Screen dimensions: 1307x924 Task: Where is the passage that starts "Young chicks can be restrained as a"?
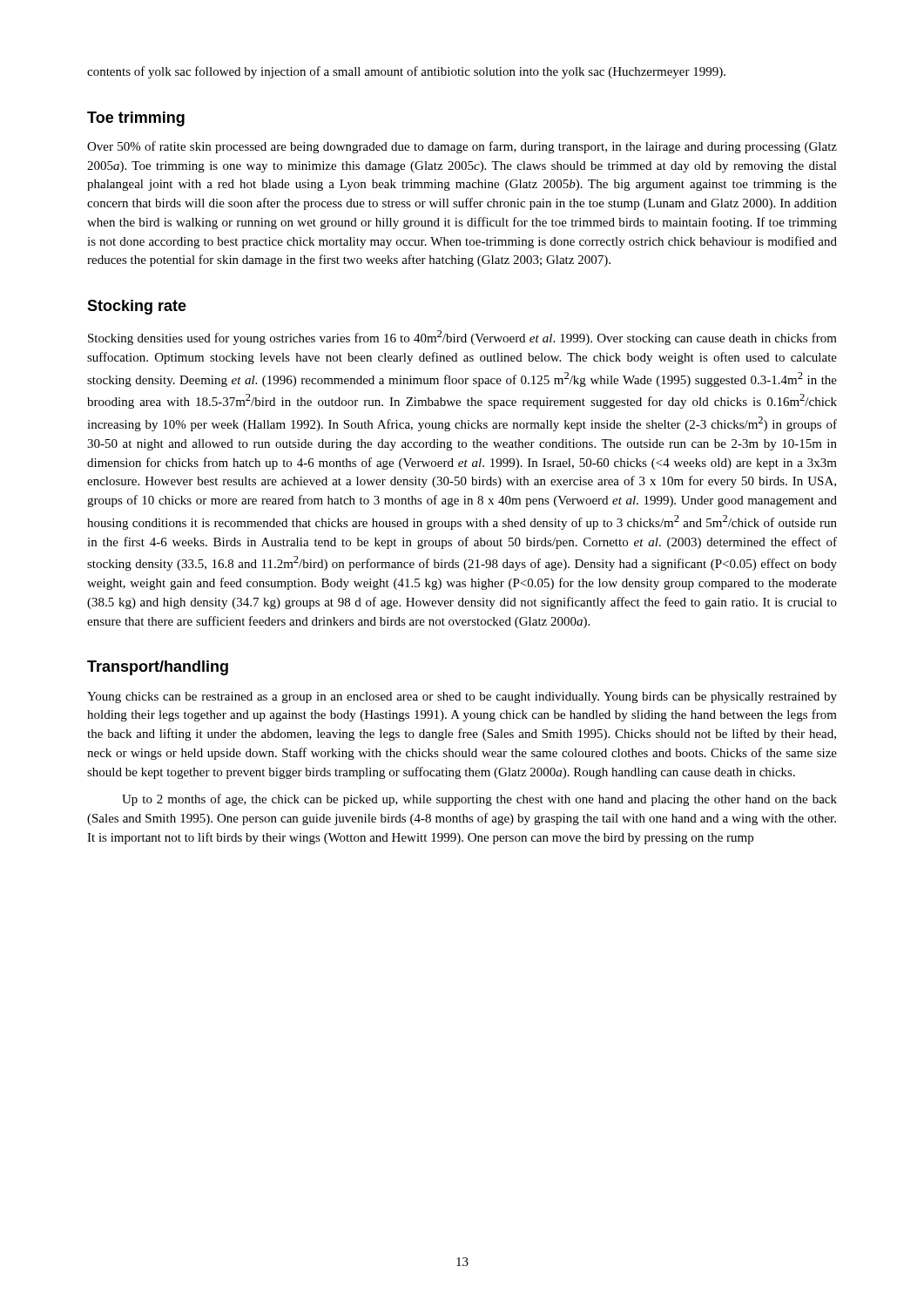(462, 734)
